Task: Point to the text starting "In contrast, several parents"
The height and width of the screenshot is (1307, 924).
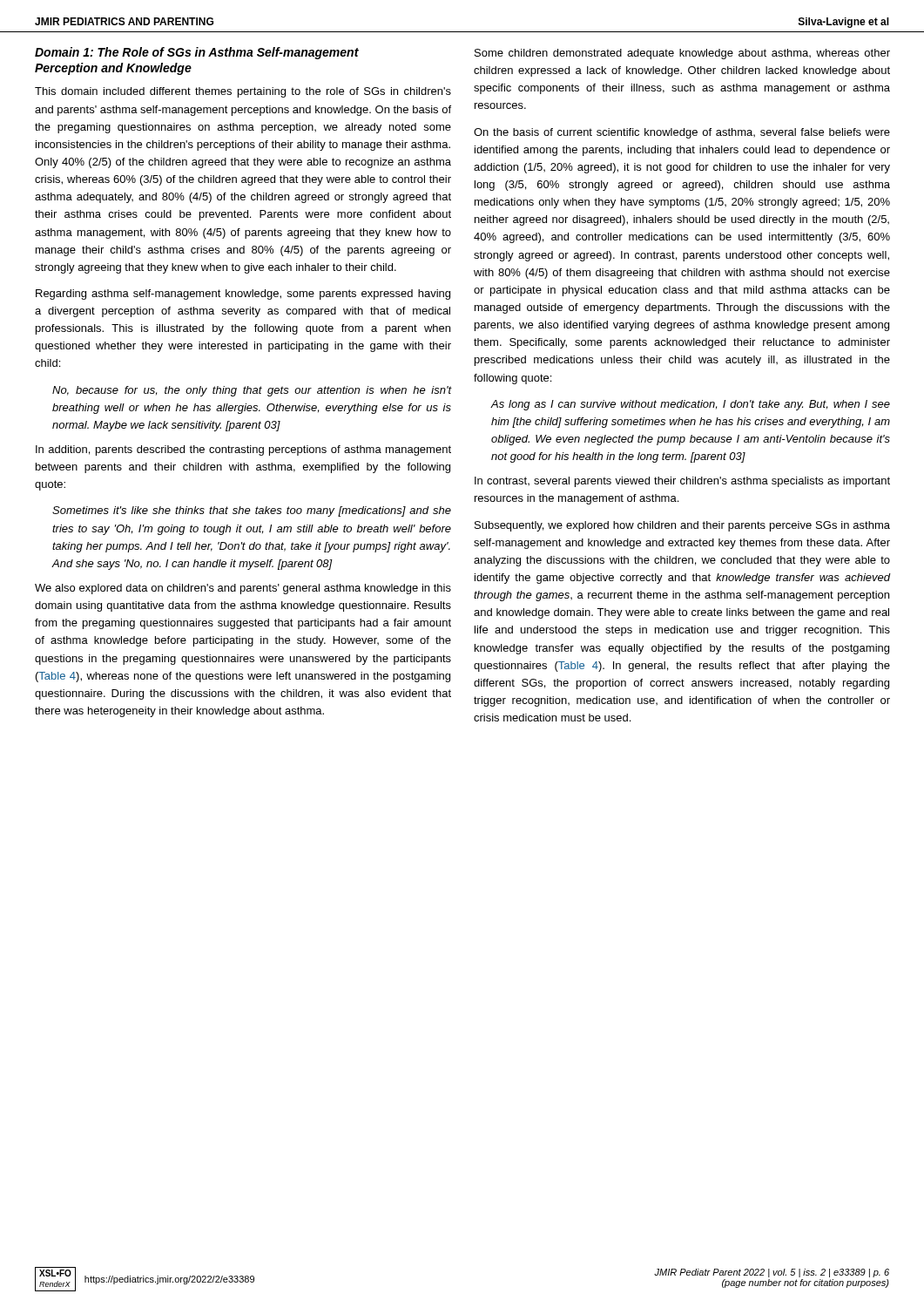Action: (x=682, y=489)
